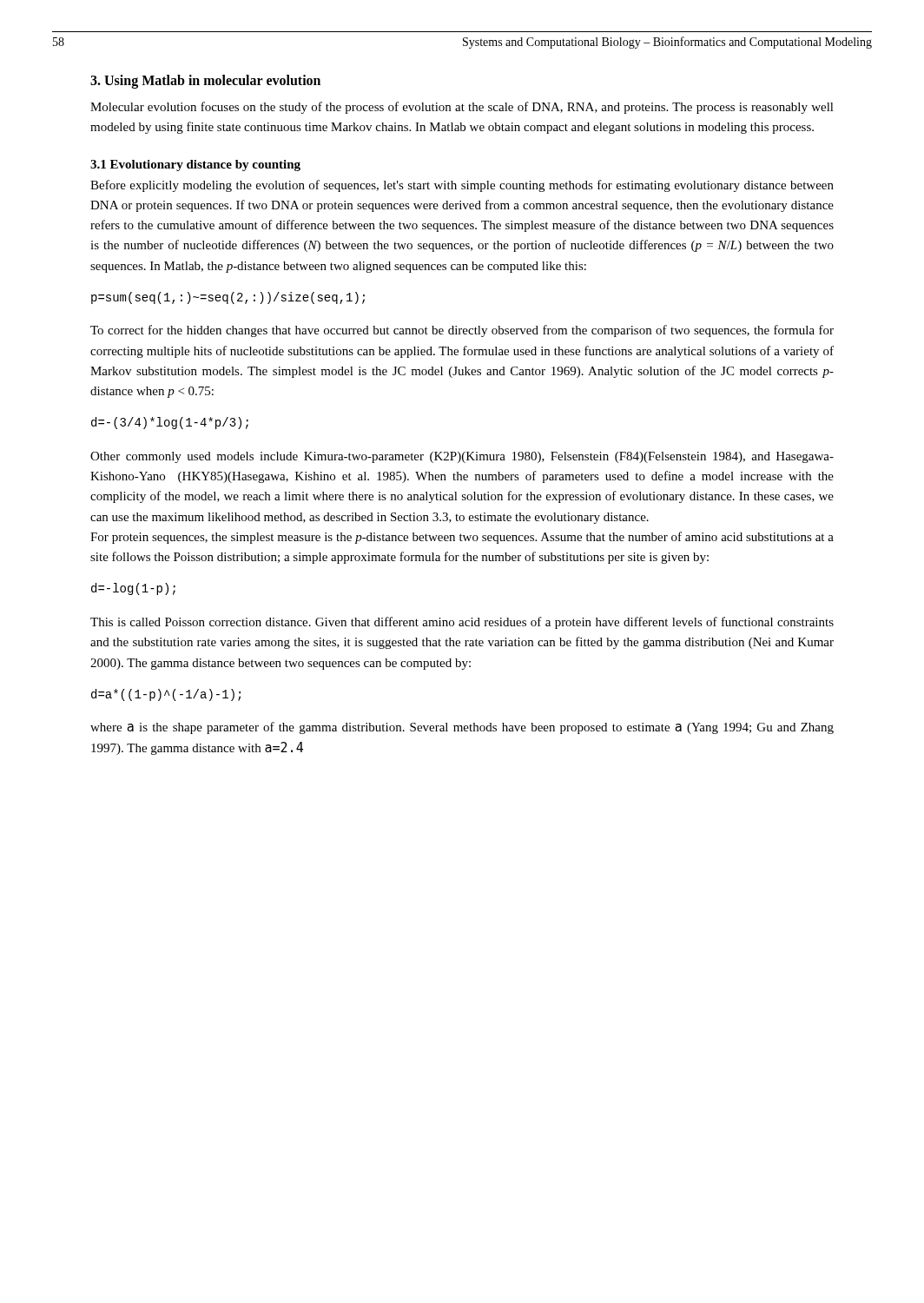Navigate to the text starting "To correct for"

462,361
